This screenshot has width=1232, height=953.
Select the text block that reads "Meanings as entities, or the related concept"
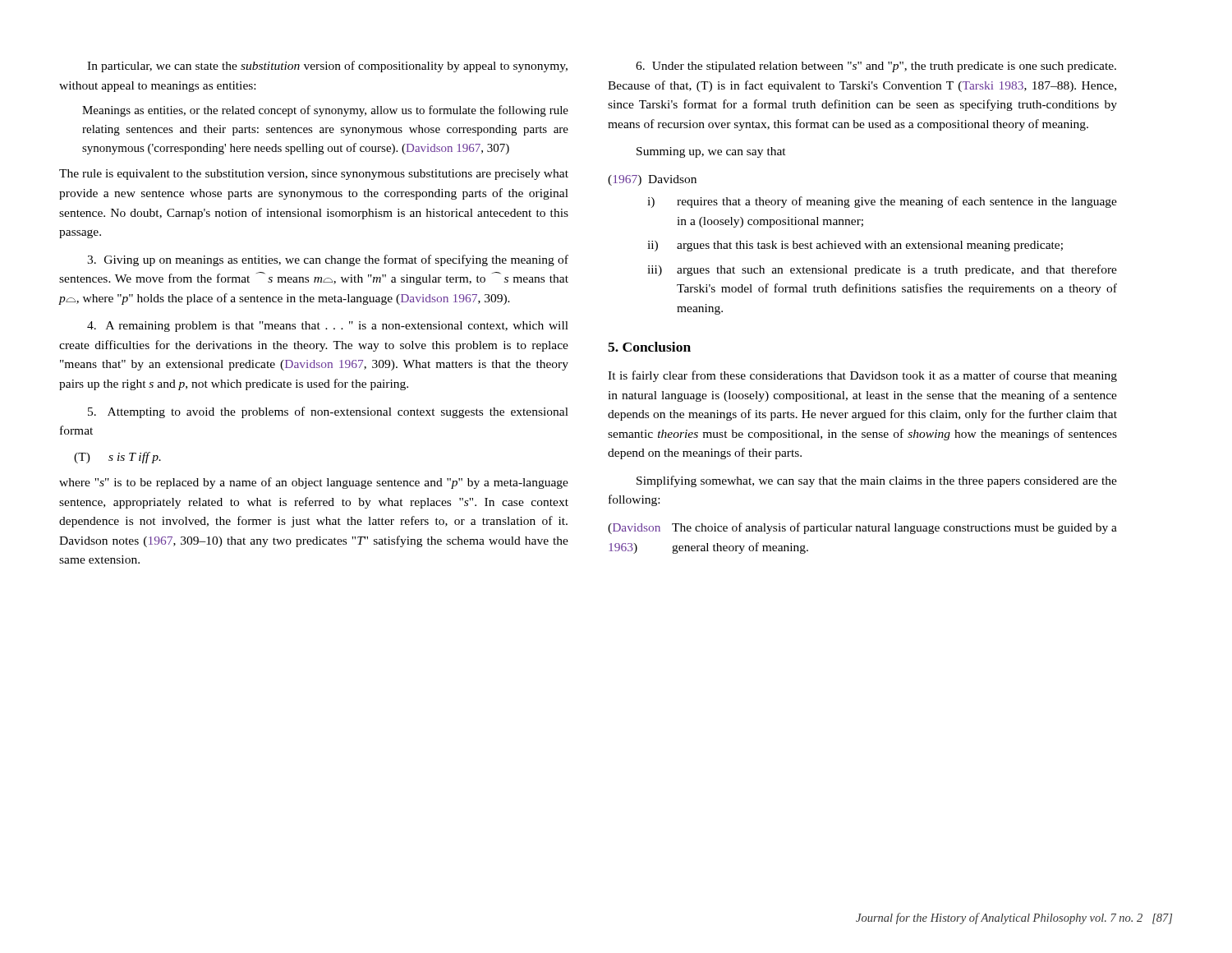325,129
